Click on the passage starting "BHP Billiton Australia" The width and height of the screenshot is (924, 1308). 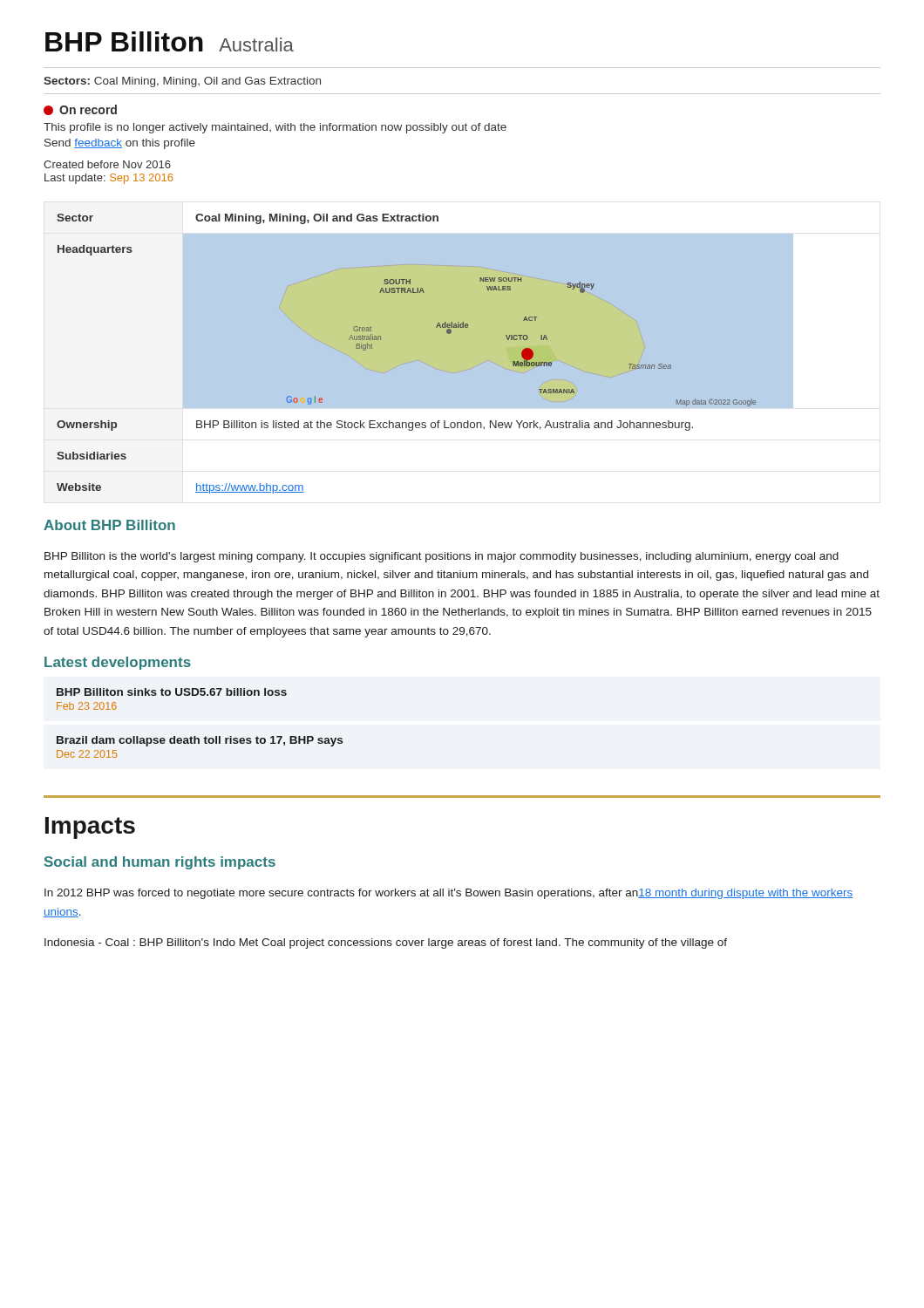coord(169,42)
